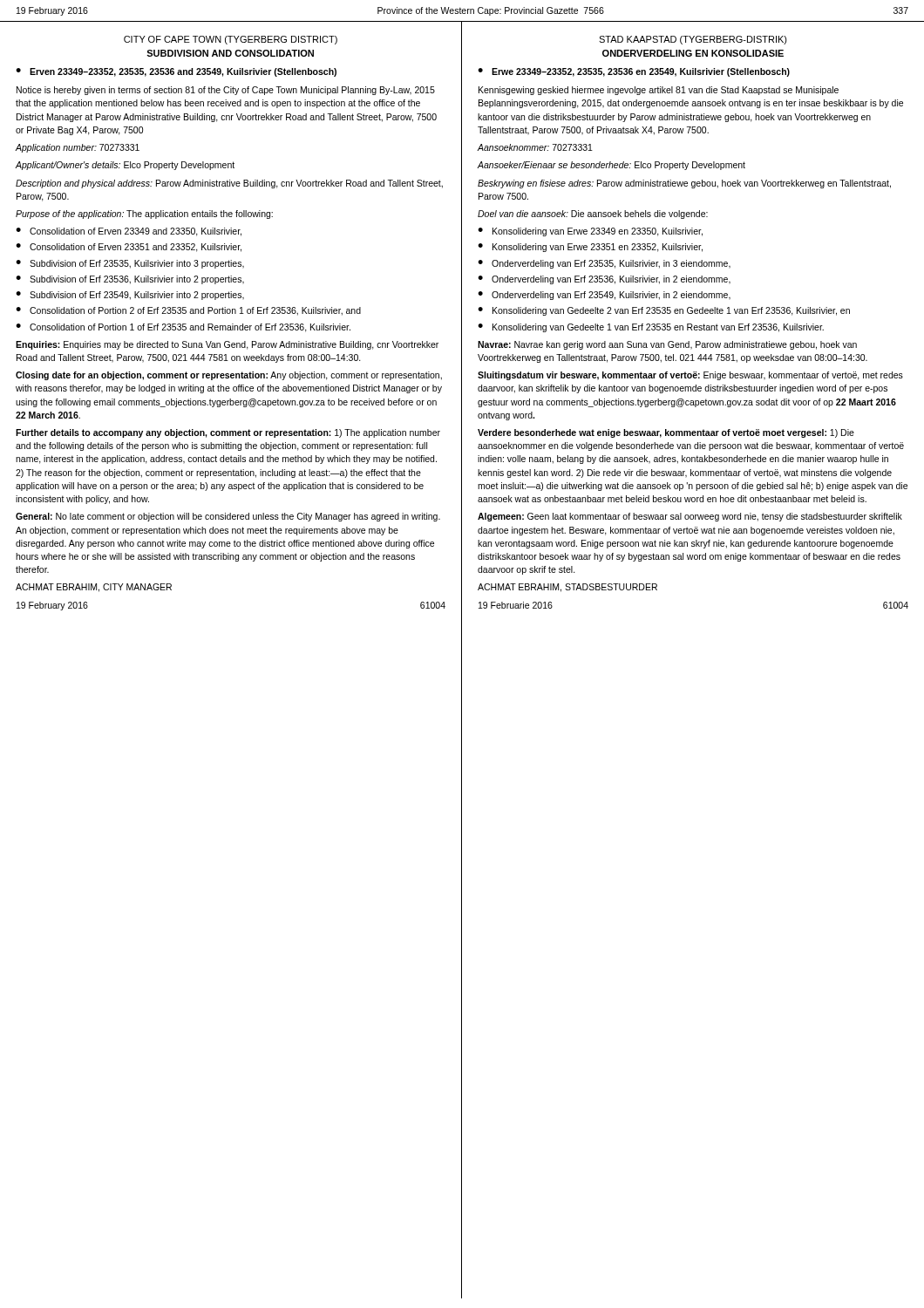Locate the list item that reads "• Erven 23349–23352, 23535, 23536 and 23549,"
The width and height of the screenshot is (924, 1308).
coord(231,72)
